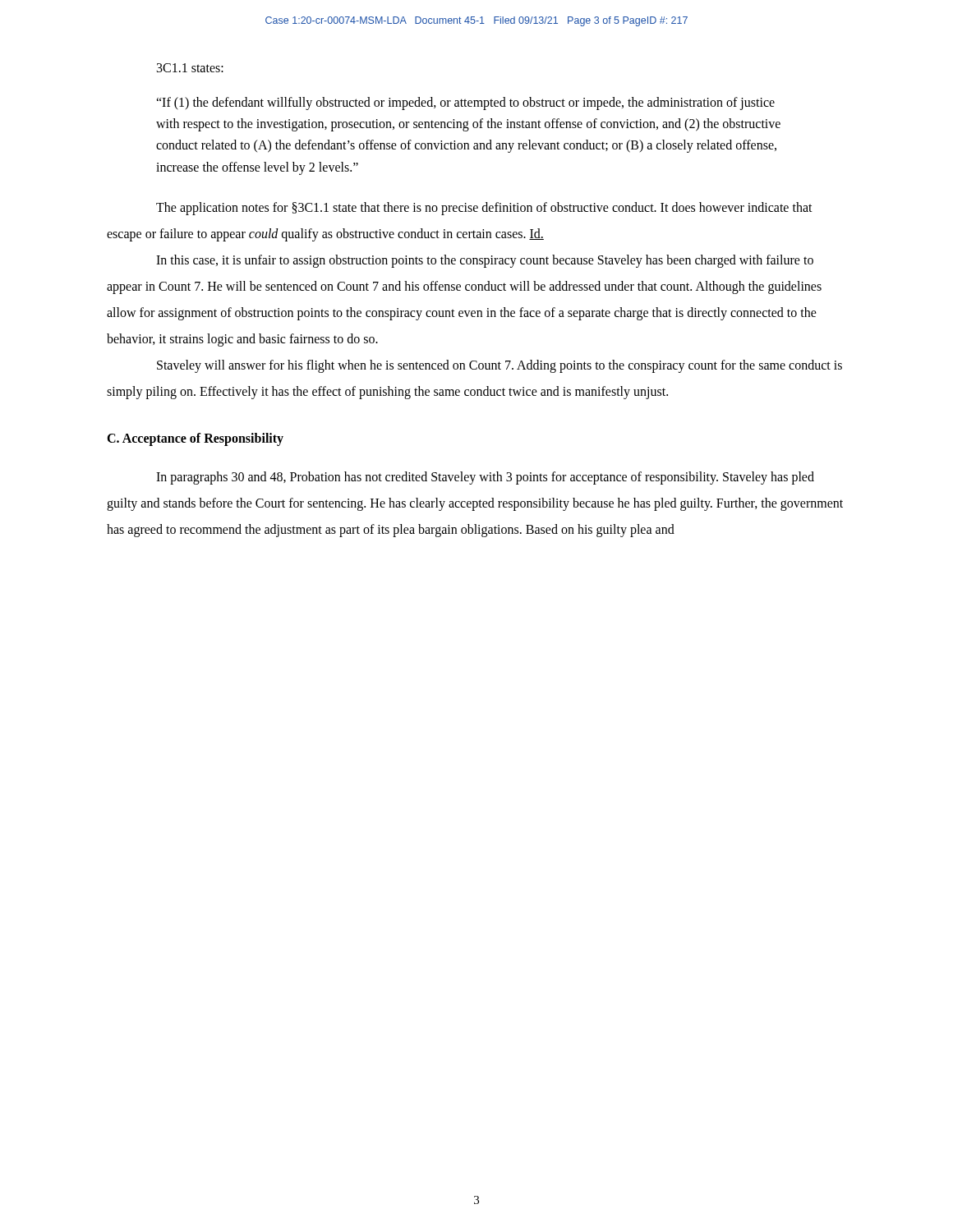Navigate to the passage starting "In this case, it is"
Screen dimensions: 1232x953
(x=476, y=300)
